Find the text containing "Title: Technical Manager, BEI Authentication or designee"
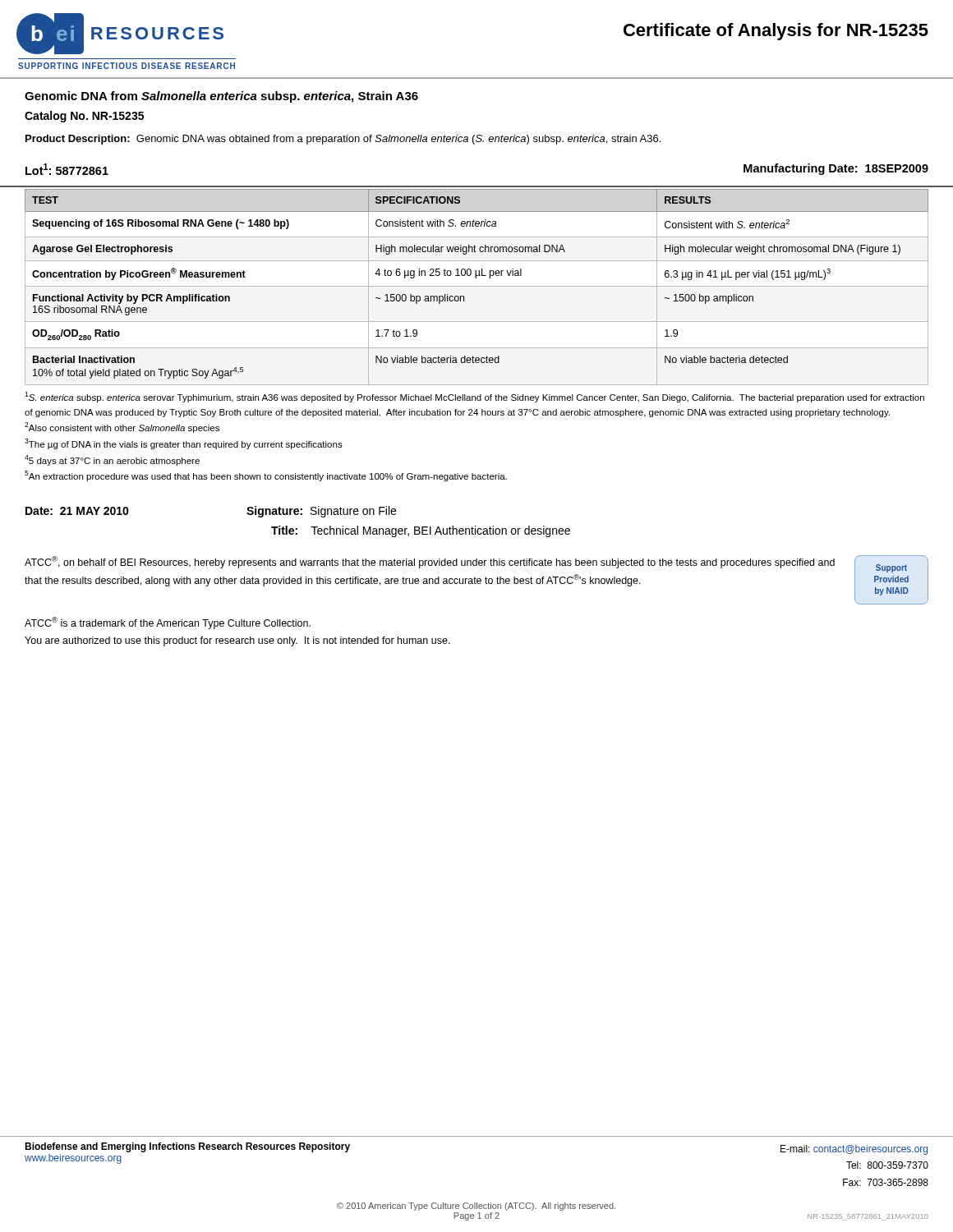953x1232 pixels. 421,531
